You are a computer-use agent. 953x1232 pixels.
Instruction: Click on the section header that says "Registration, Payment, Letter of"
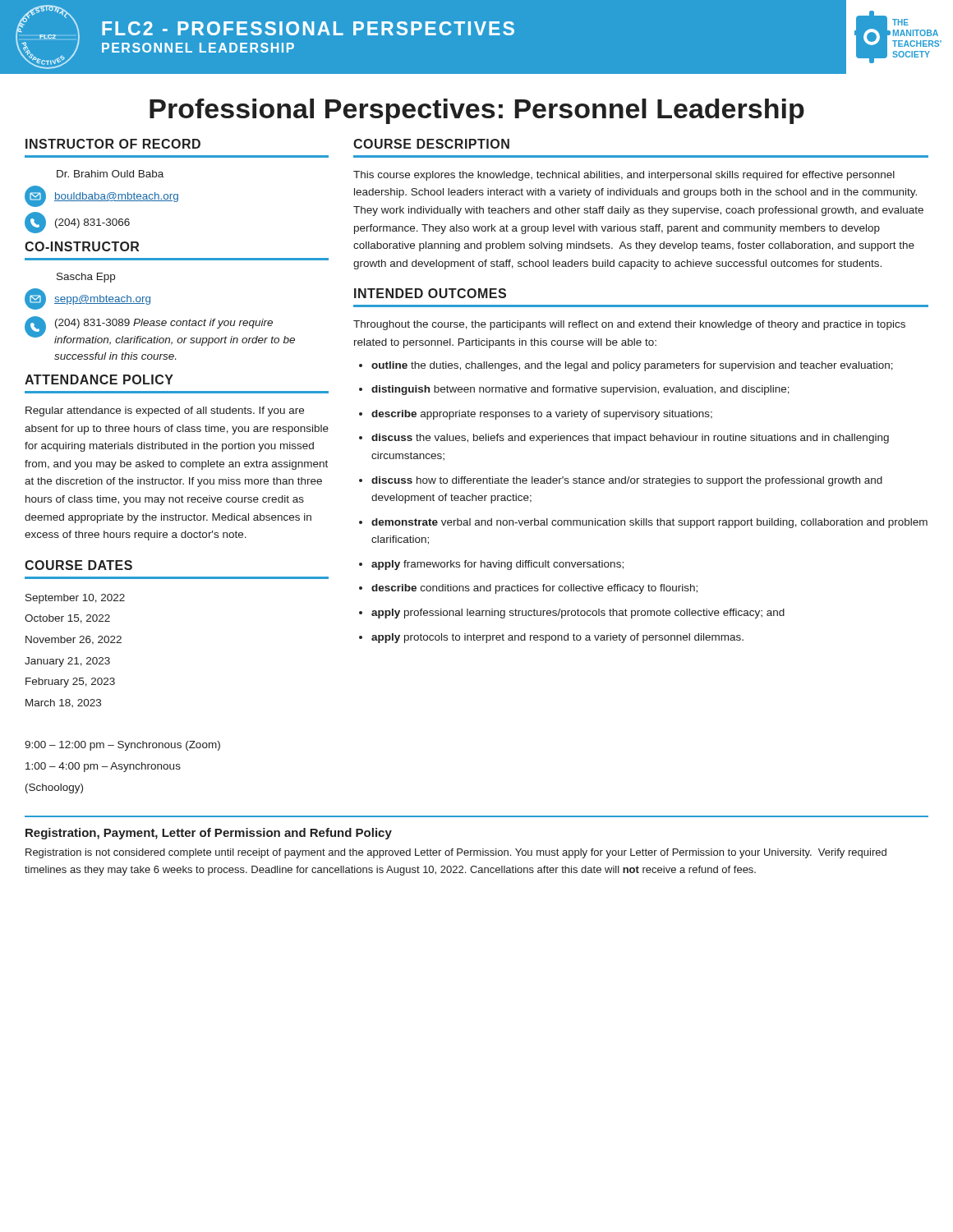tap(208, 833)
